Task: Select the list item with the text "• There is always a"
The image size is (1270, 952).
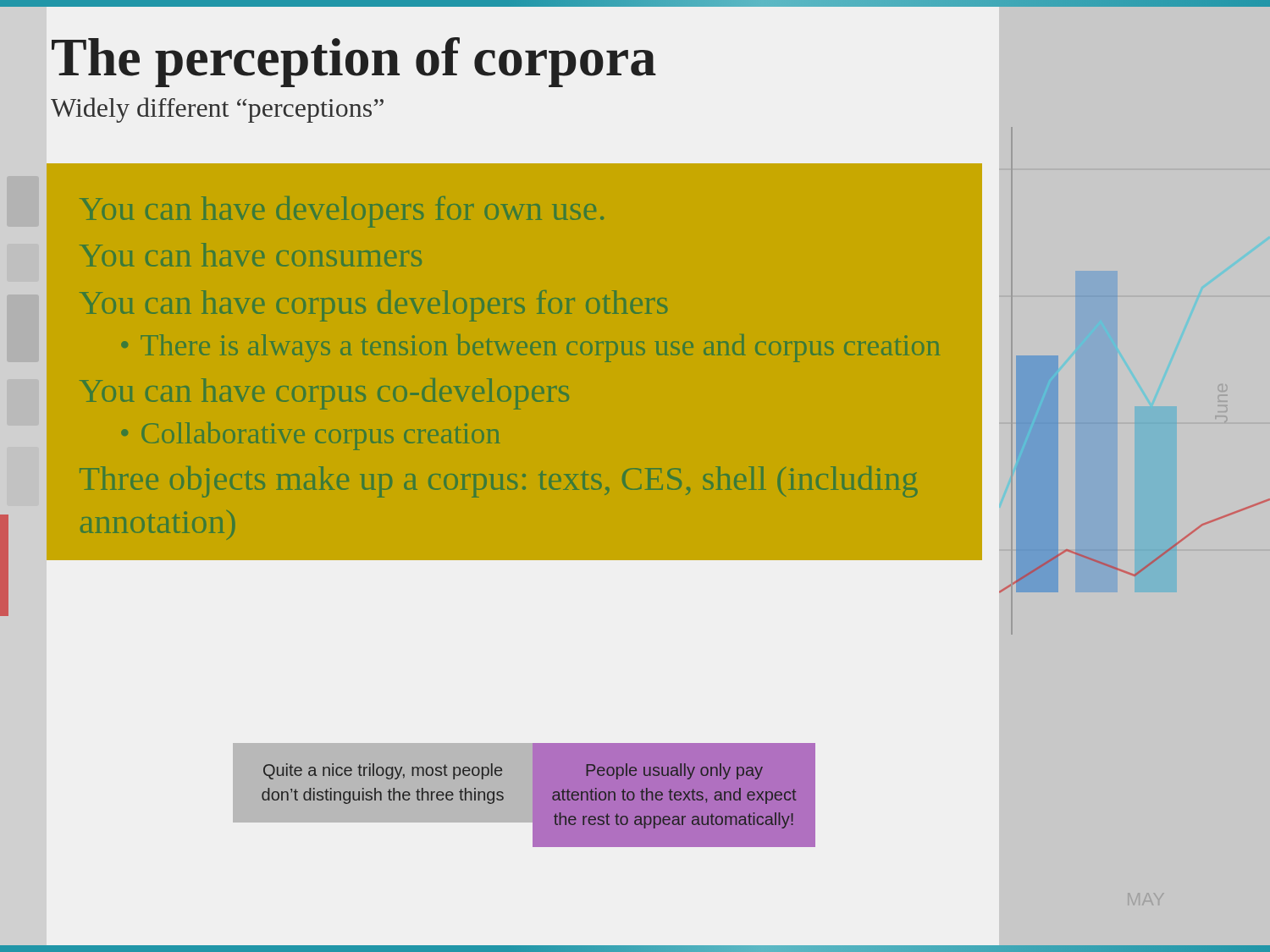Action: (530, 345)
